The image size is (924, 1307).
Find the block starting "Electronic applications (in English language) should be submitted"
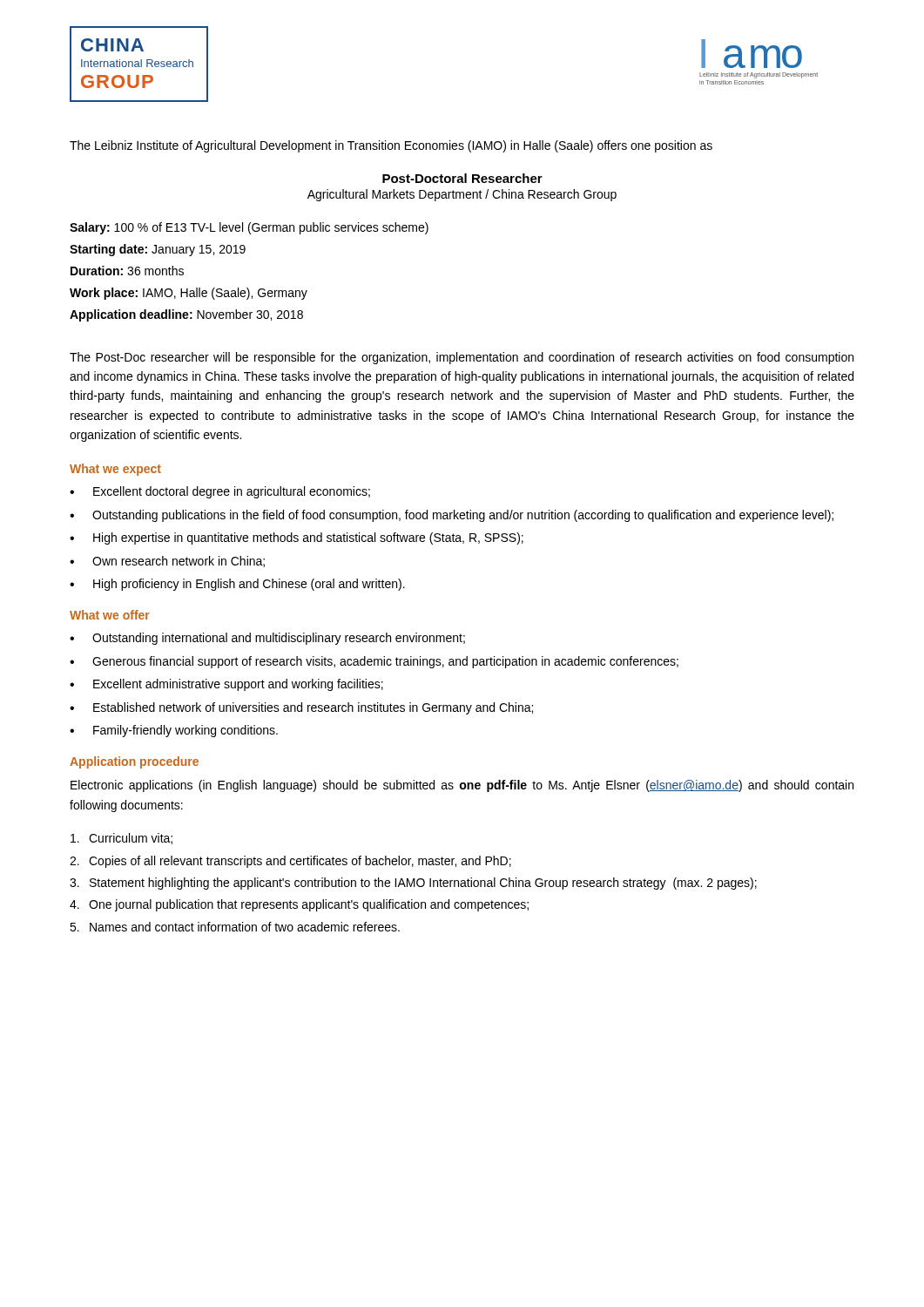tap(462, 795)
